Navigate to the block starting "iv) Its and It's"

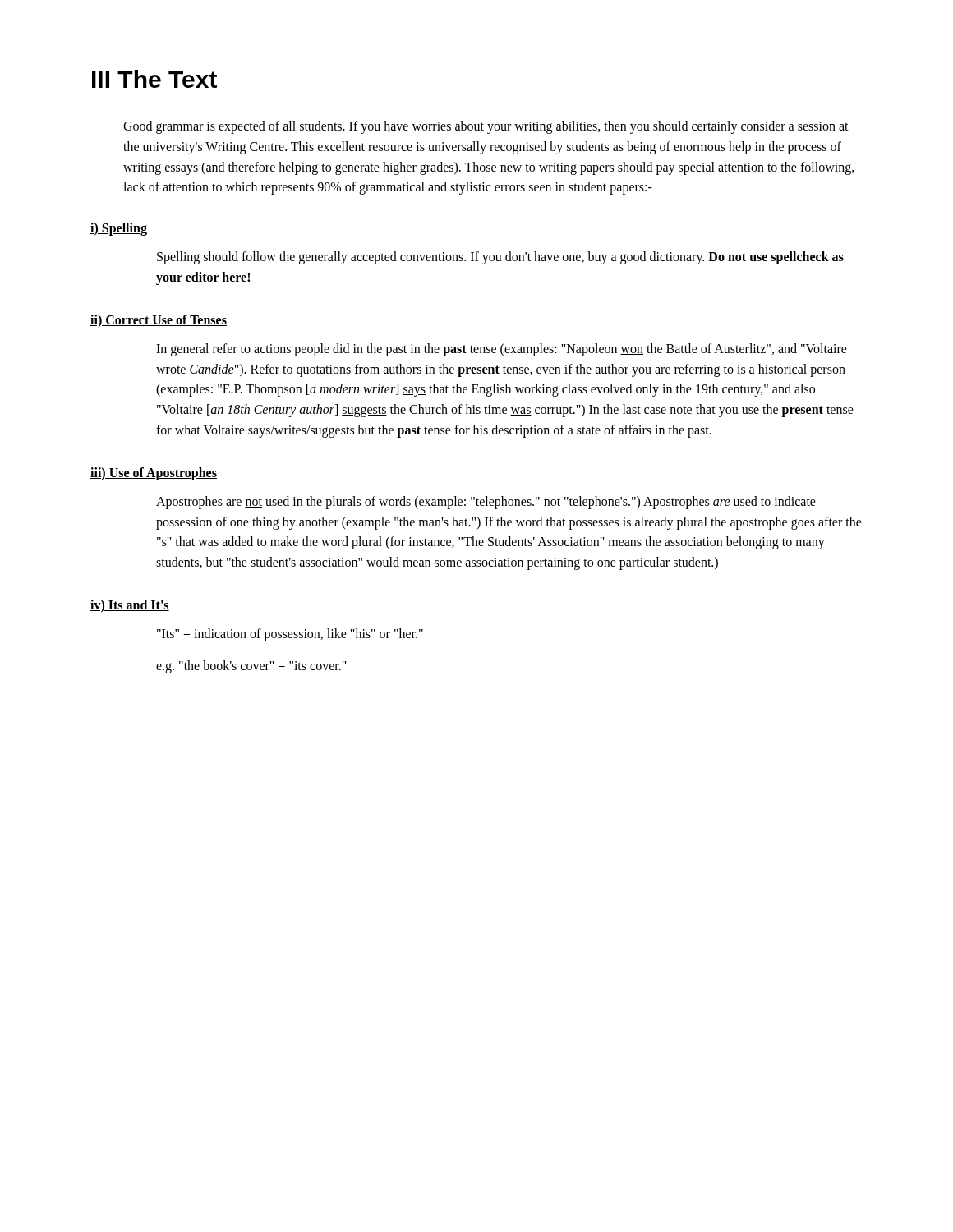tap(130, 605)
